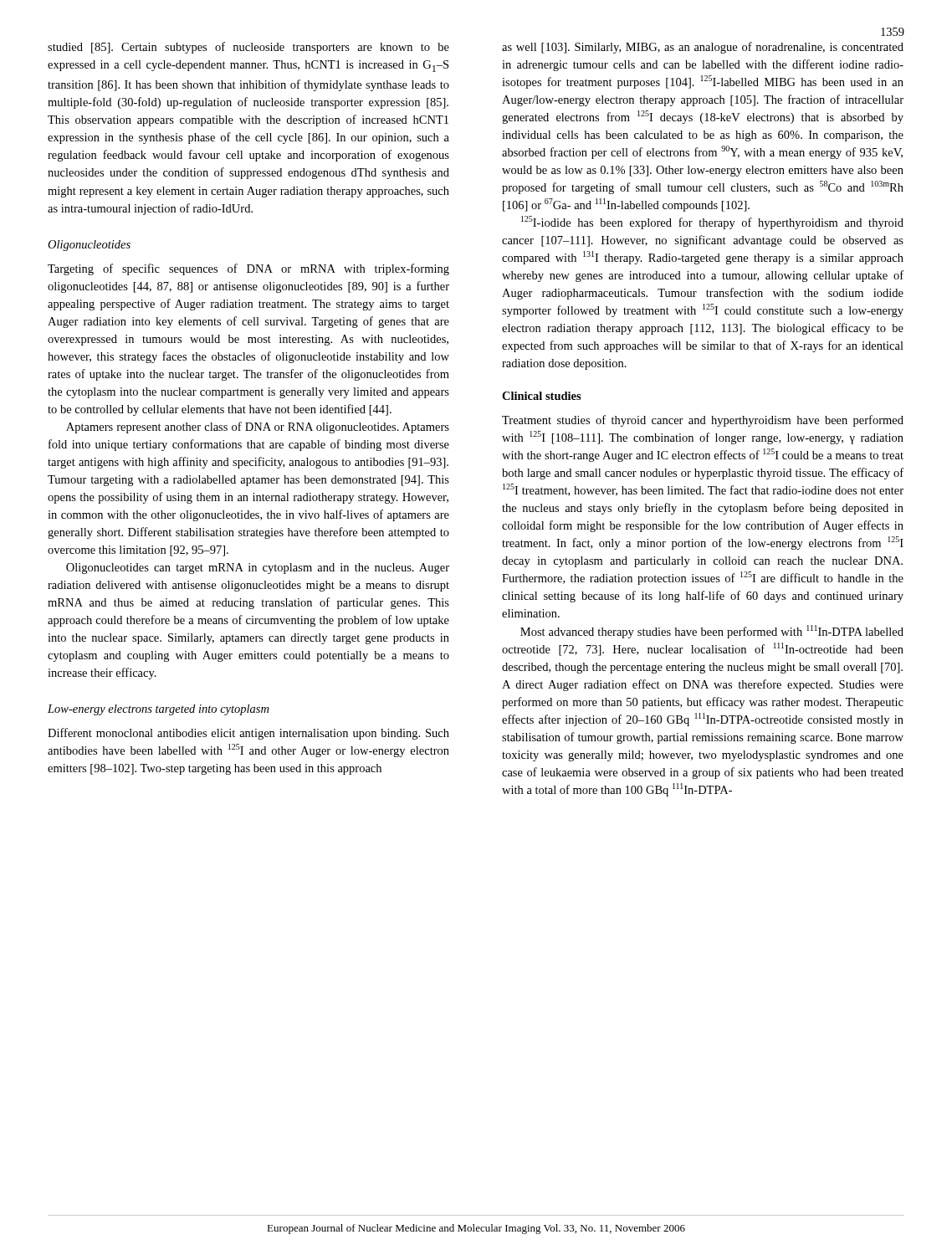Click where it says "Clinical studies"
The width and height of the screenshot is (952, 1255).
(541, 396)
